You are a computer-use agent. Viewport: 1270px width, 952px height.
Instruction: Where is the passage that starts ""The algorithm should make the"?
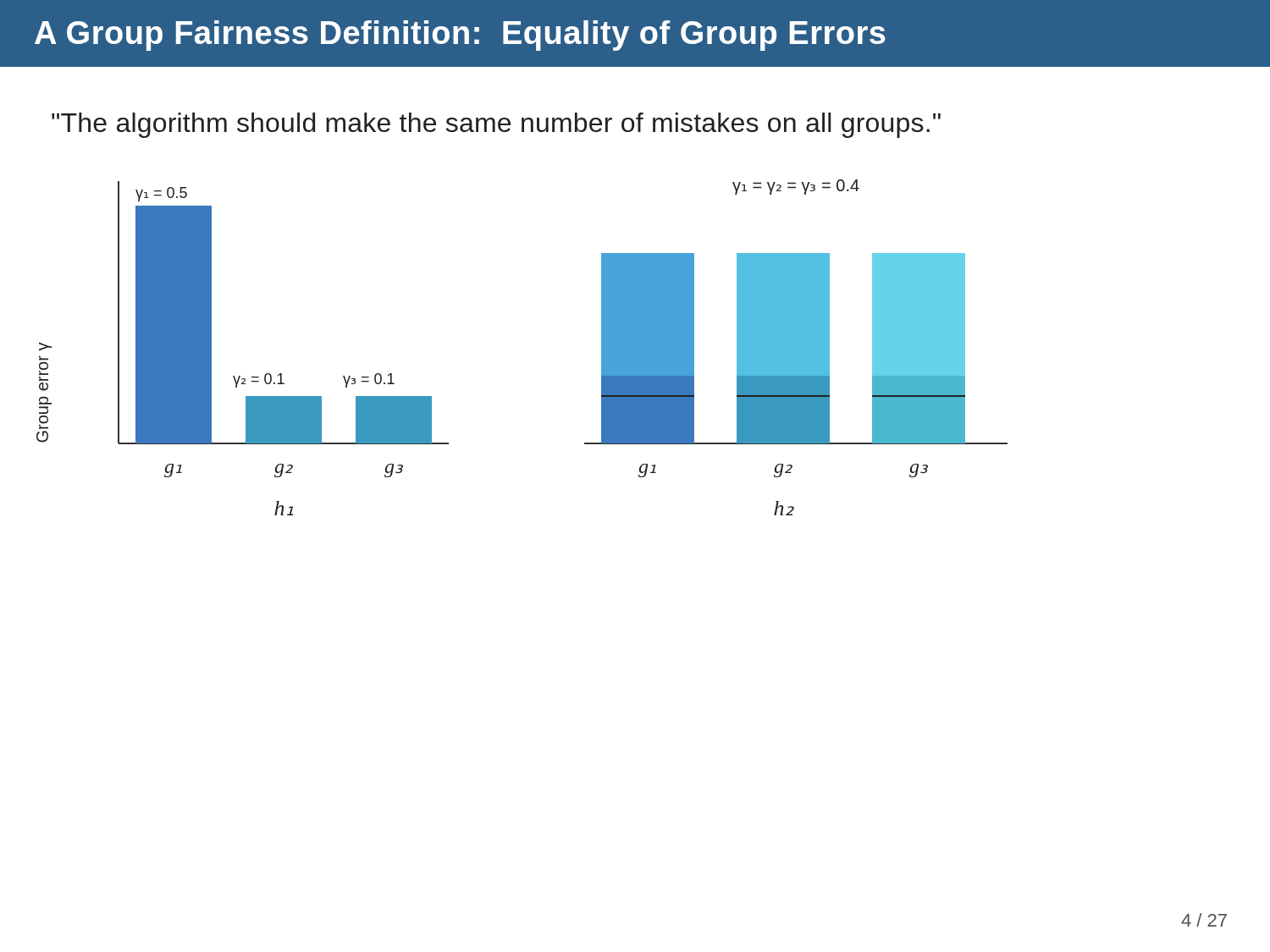click(x=496, y=123)
